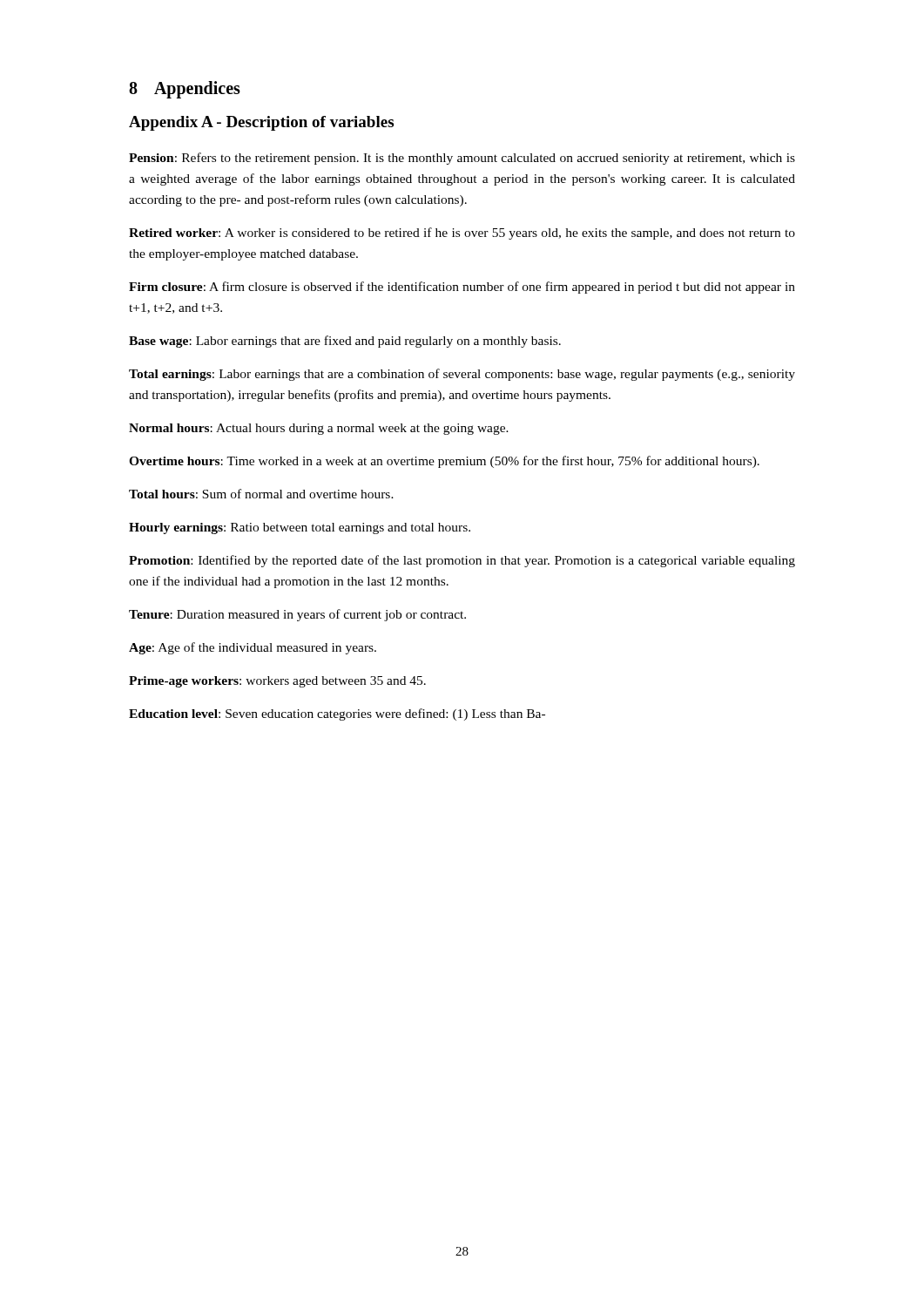The height and width of the screenshot is (1307, 924).
Task: Click on the section header containing "8 Appendices"
Action: tap(185, 88)
